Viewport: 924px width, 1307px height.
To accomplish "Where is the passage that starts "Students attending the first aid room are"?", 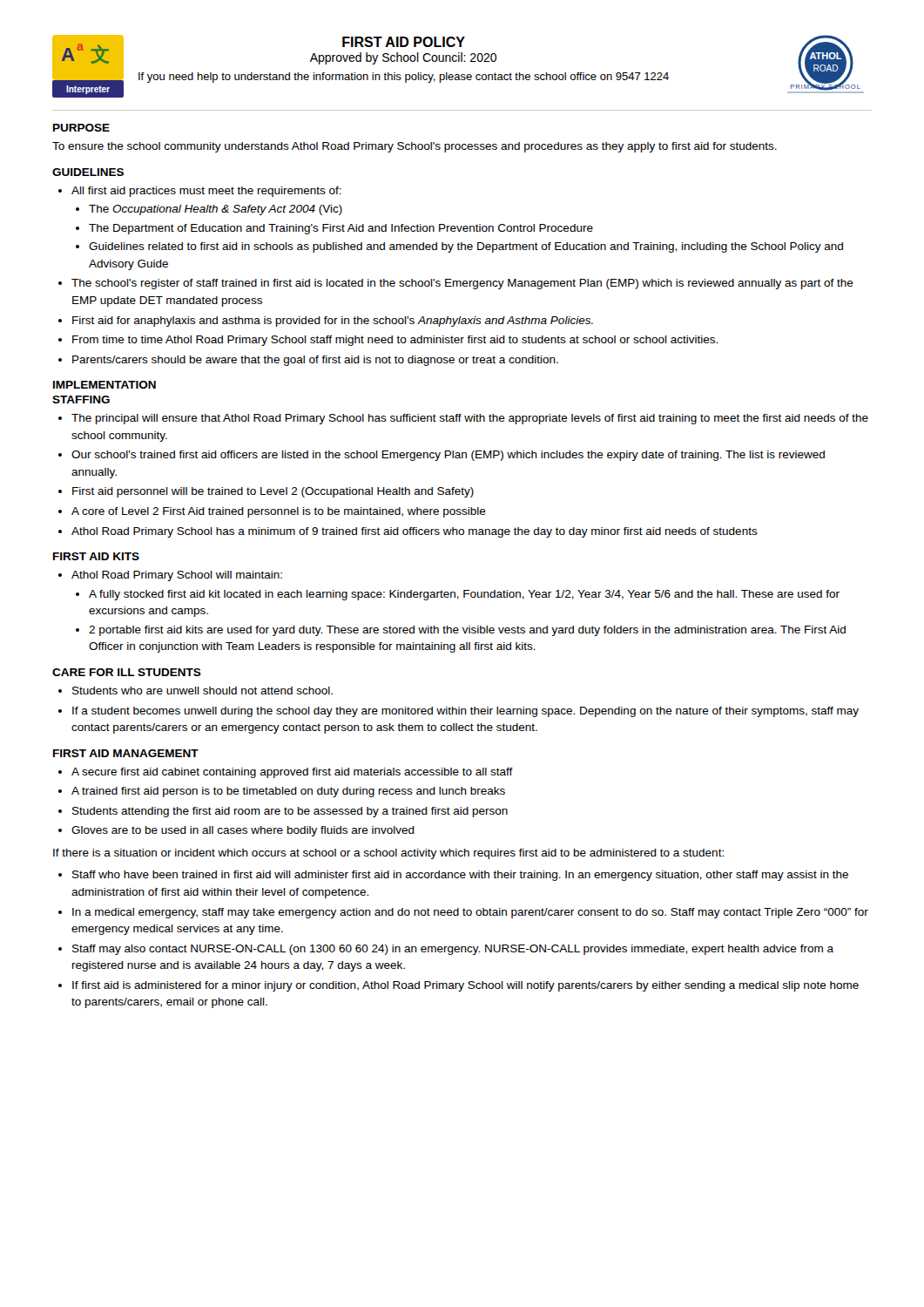I will [x=290, y=811].
